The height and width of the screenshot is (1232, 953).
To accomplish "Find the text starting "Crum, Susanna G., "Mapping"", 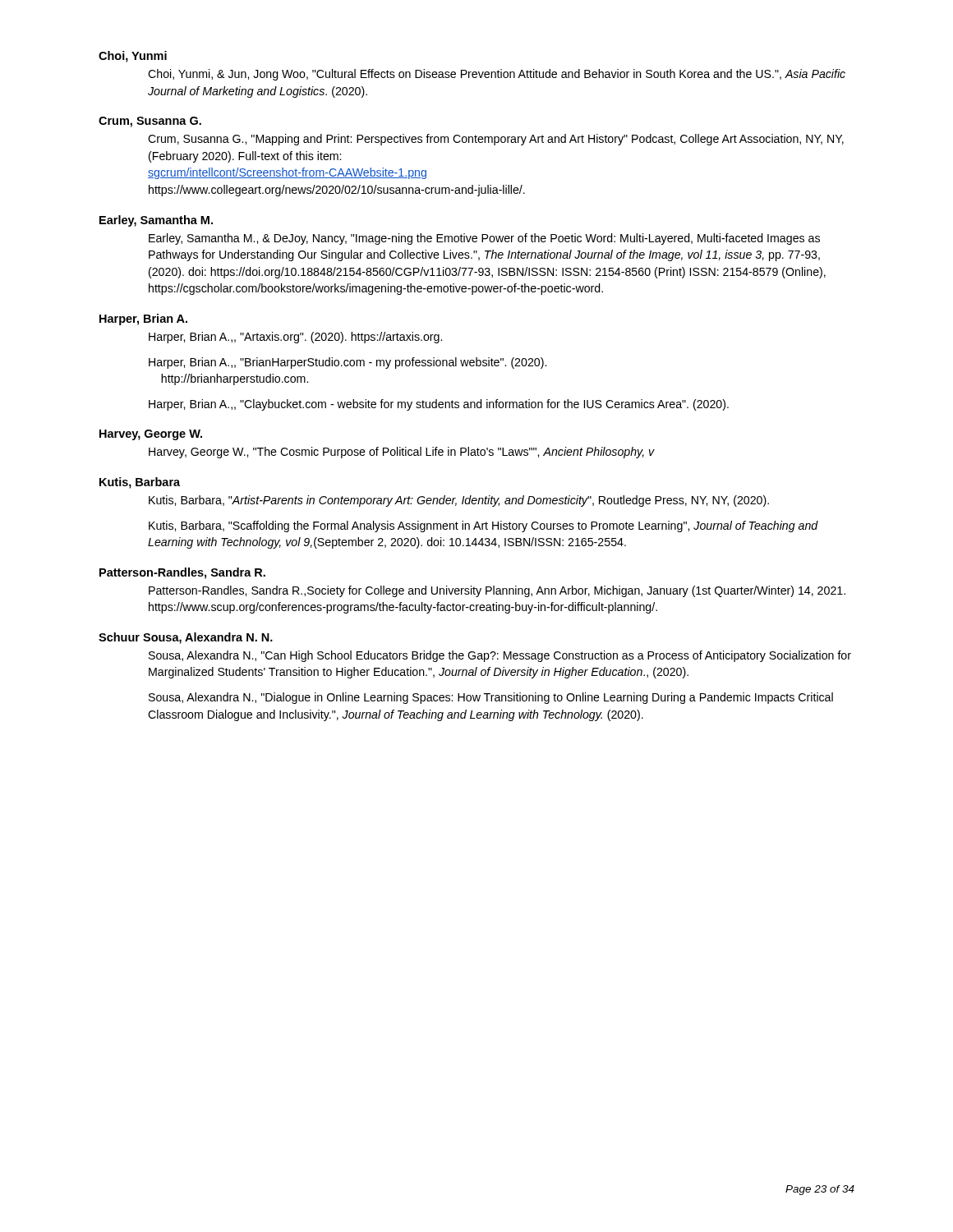I will (496, 140).
